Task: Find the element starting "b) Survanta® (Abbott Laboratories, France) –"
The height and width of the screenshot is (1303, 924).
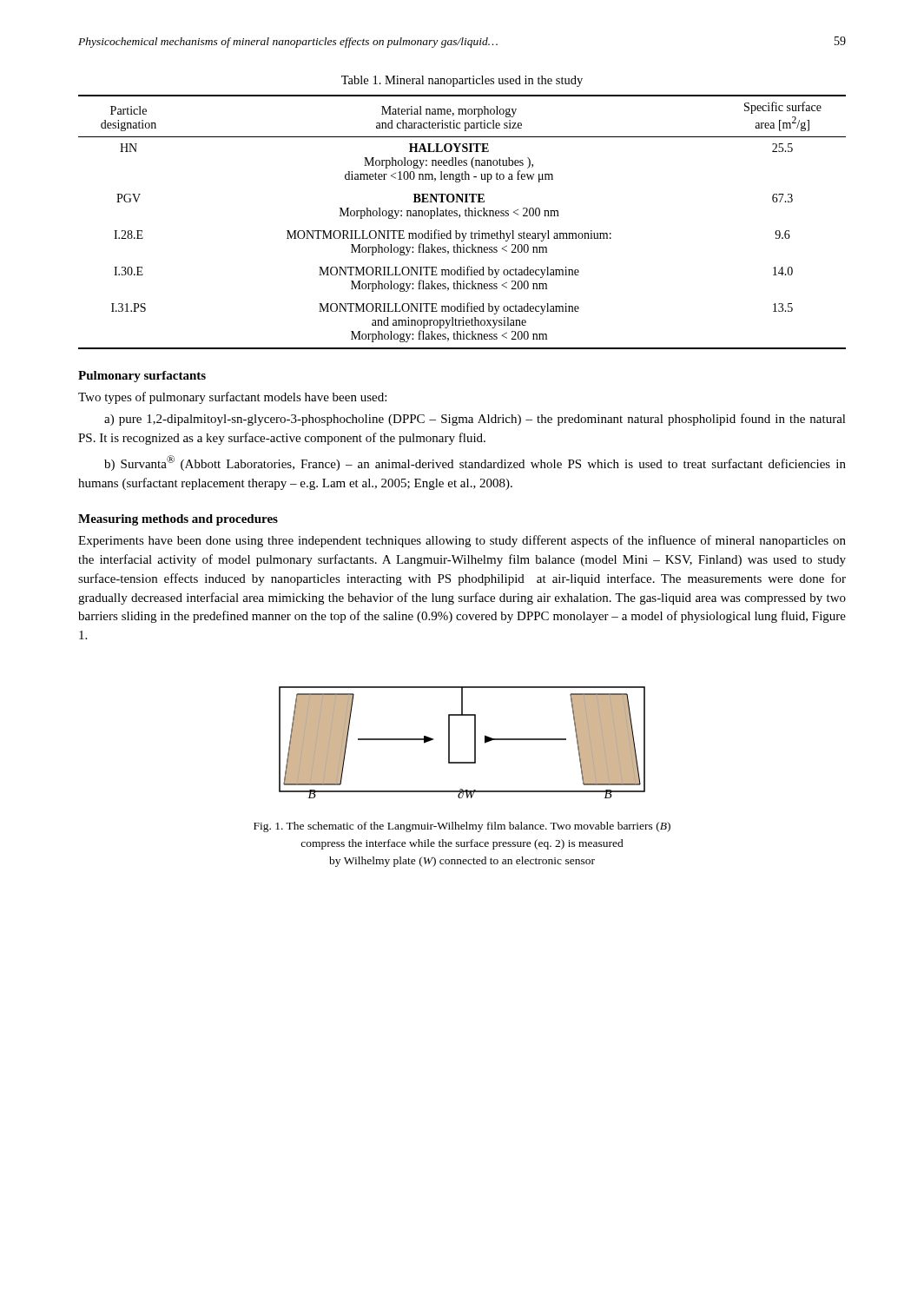Action: [x=462, y=471]
